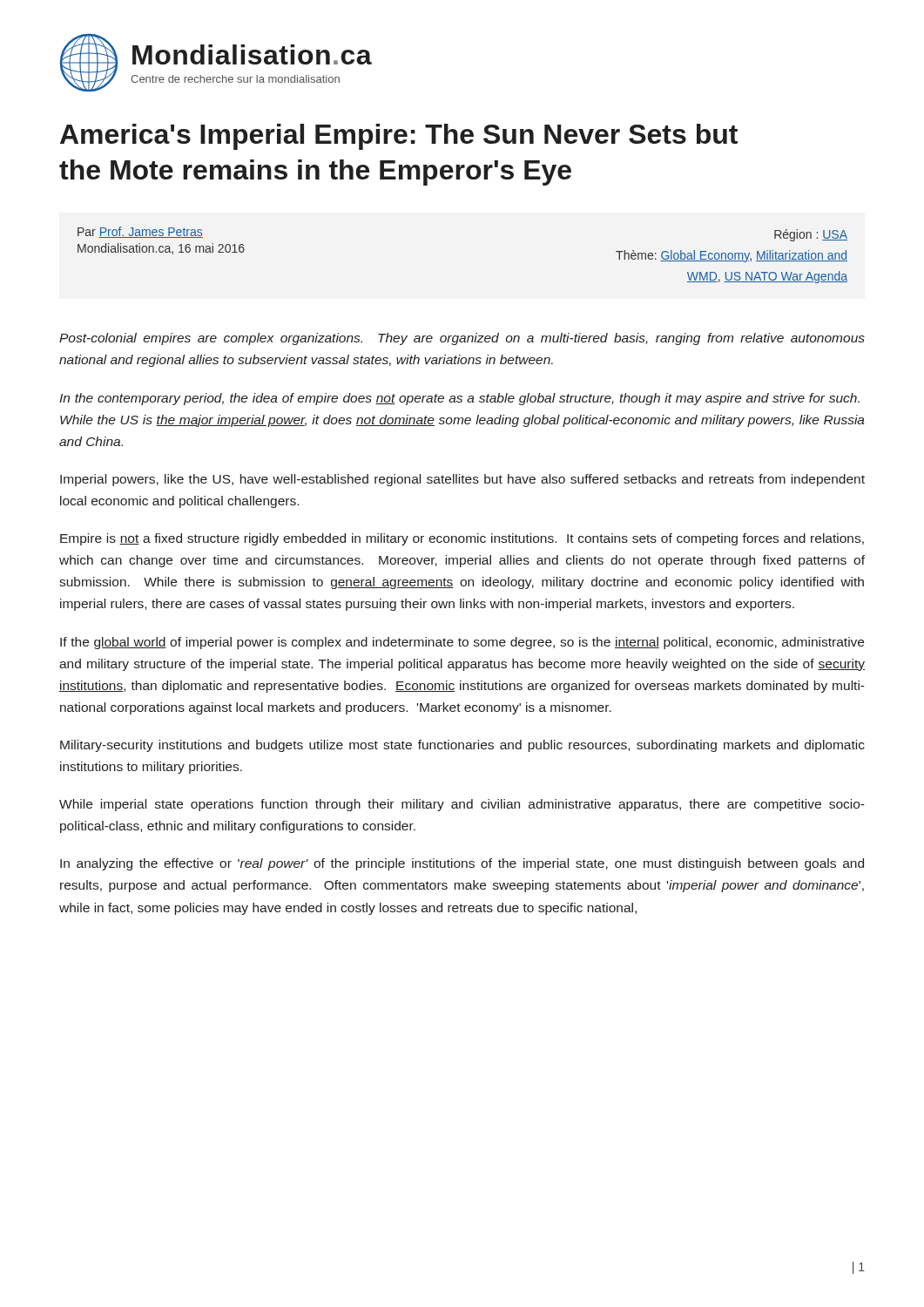The image size is (924, 1307).
Task: Find the text block that reads "Imperial powers, like the US,"
Action: pyautogui.click(x=462, y=490)
